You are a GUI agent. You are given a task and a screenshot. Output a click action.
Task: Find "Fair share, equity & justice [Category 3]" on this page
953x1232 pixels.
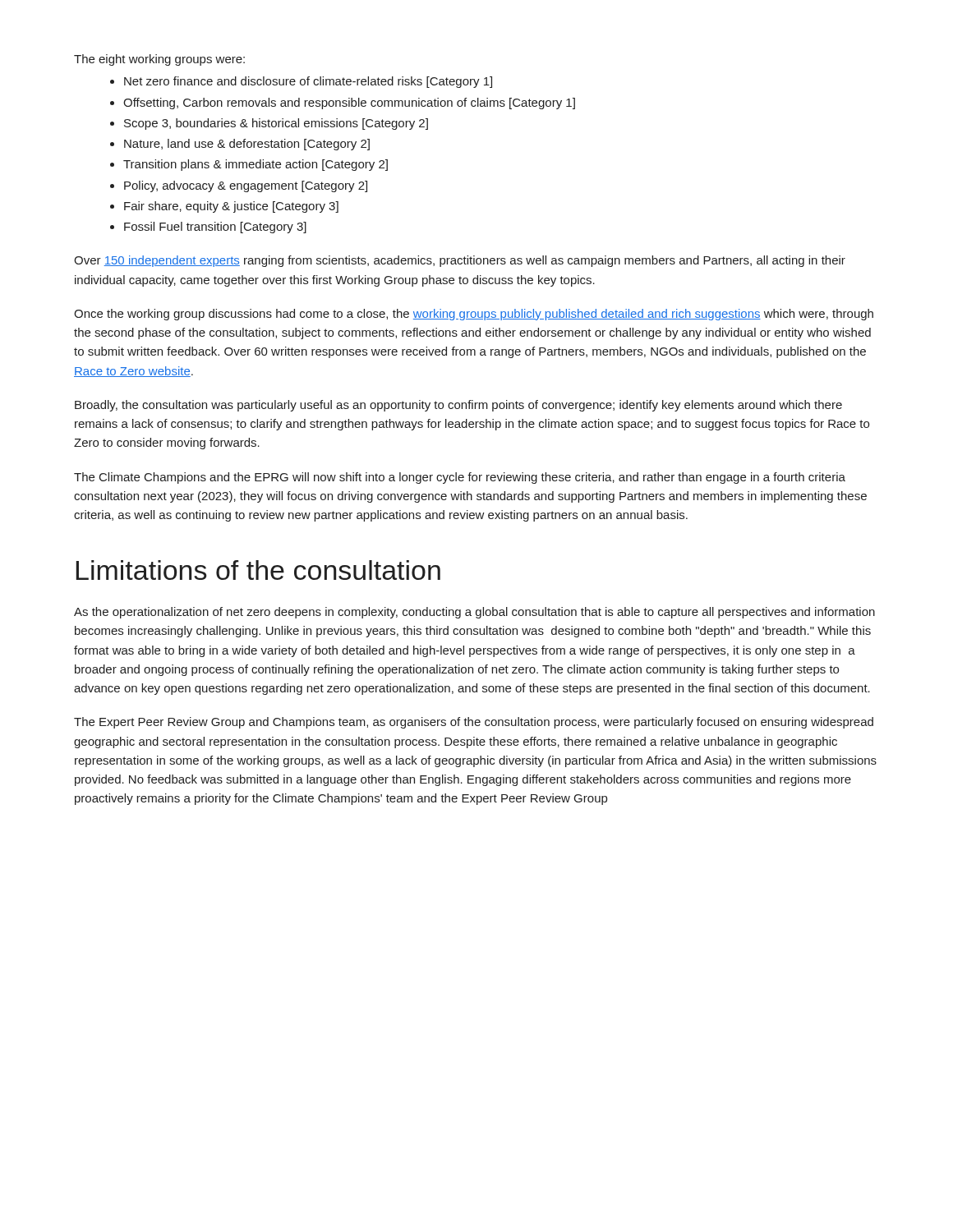(x=231, y=206)
